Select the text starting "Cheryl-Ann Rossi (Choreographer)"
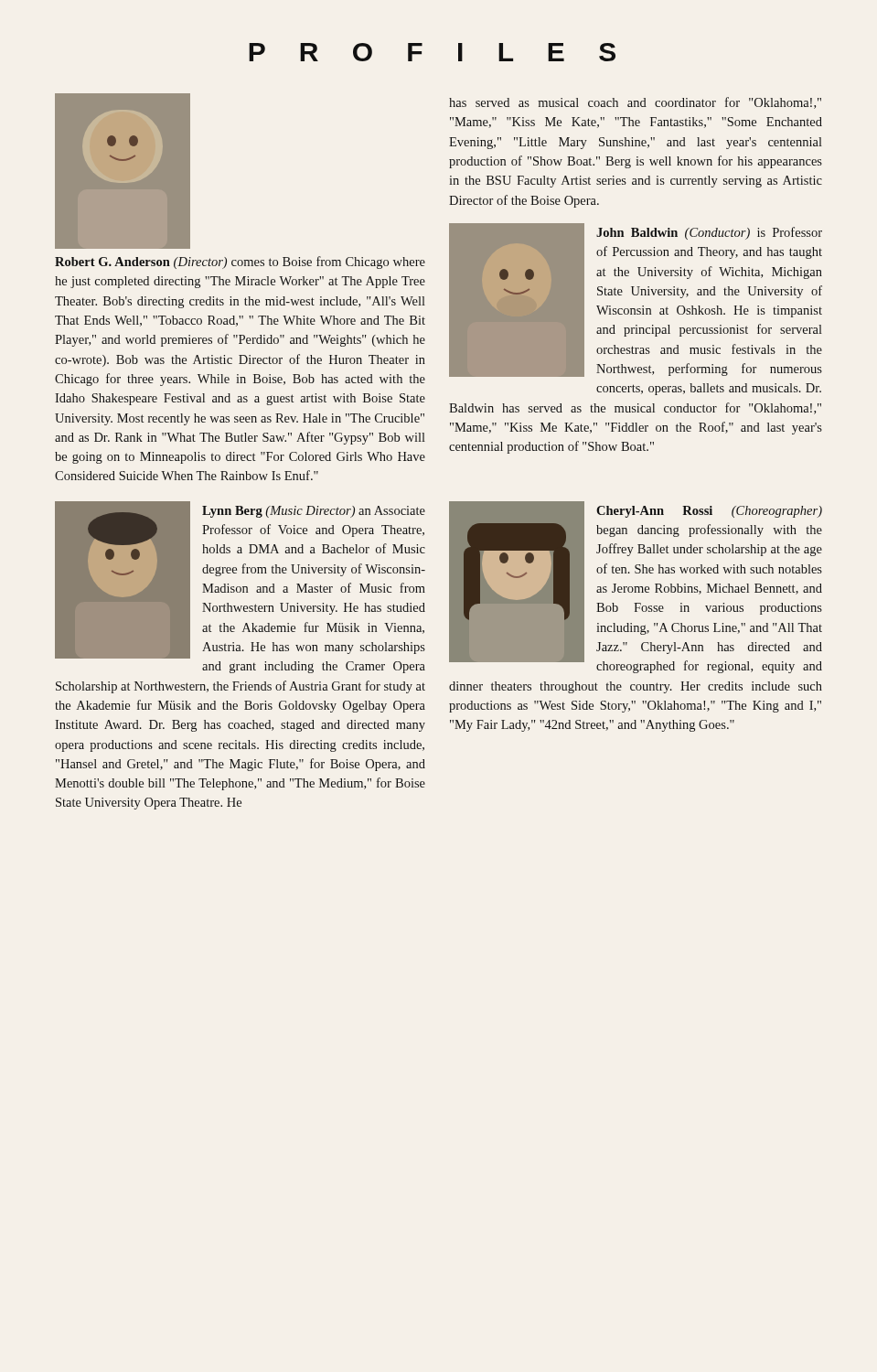 [636, 618]
